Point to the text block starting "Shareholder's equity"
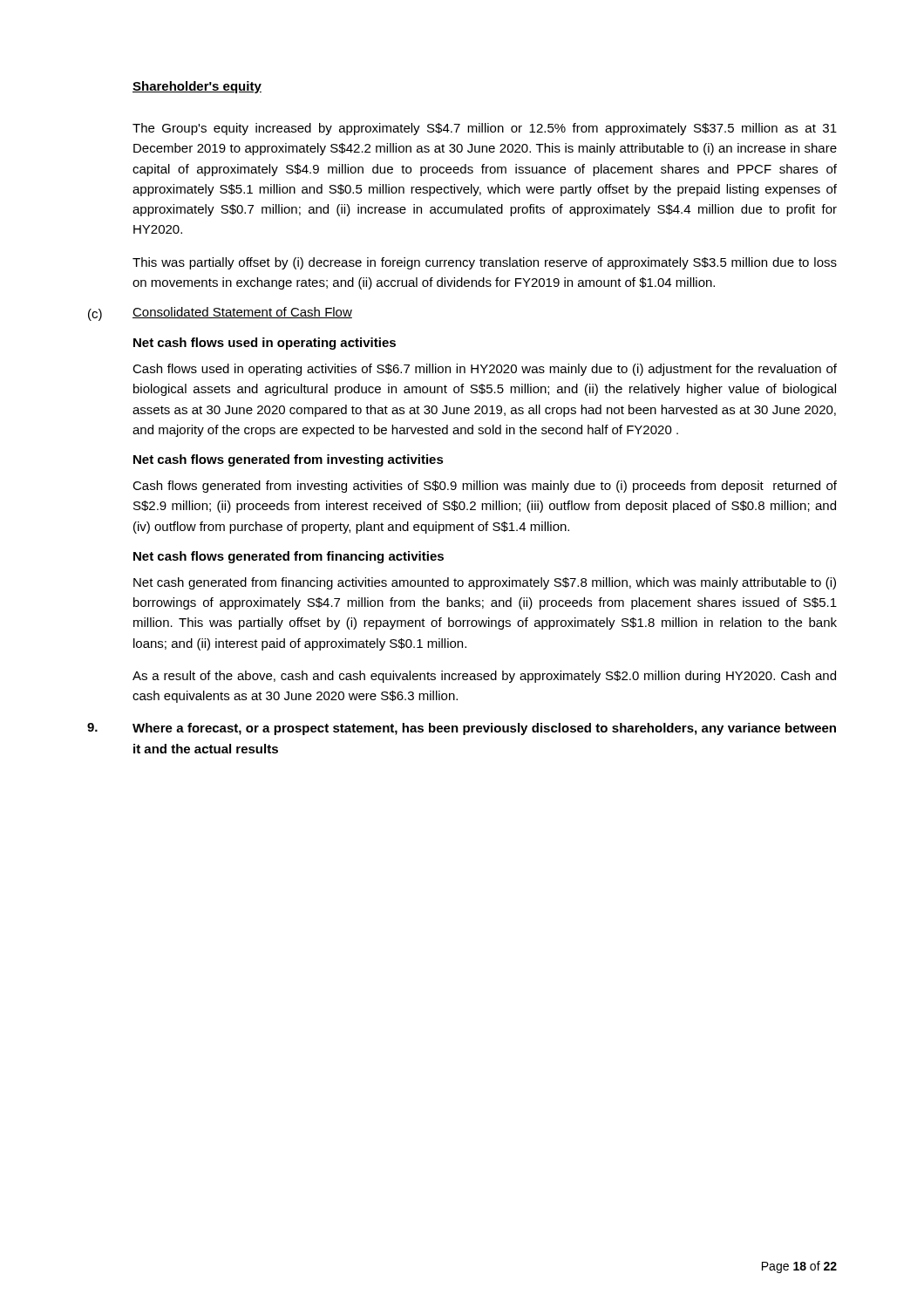Viewport: 924px width, 1308px height. click(197, 86)
